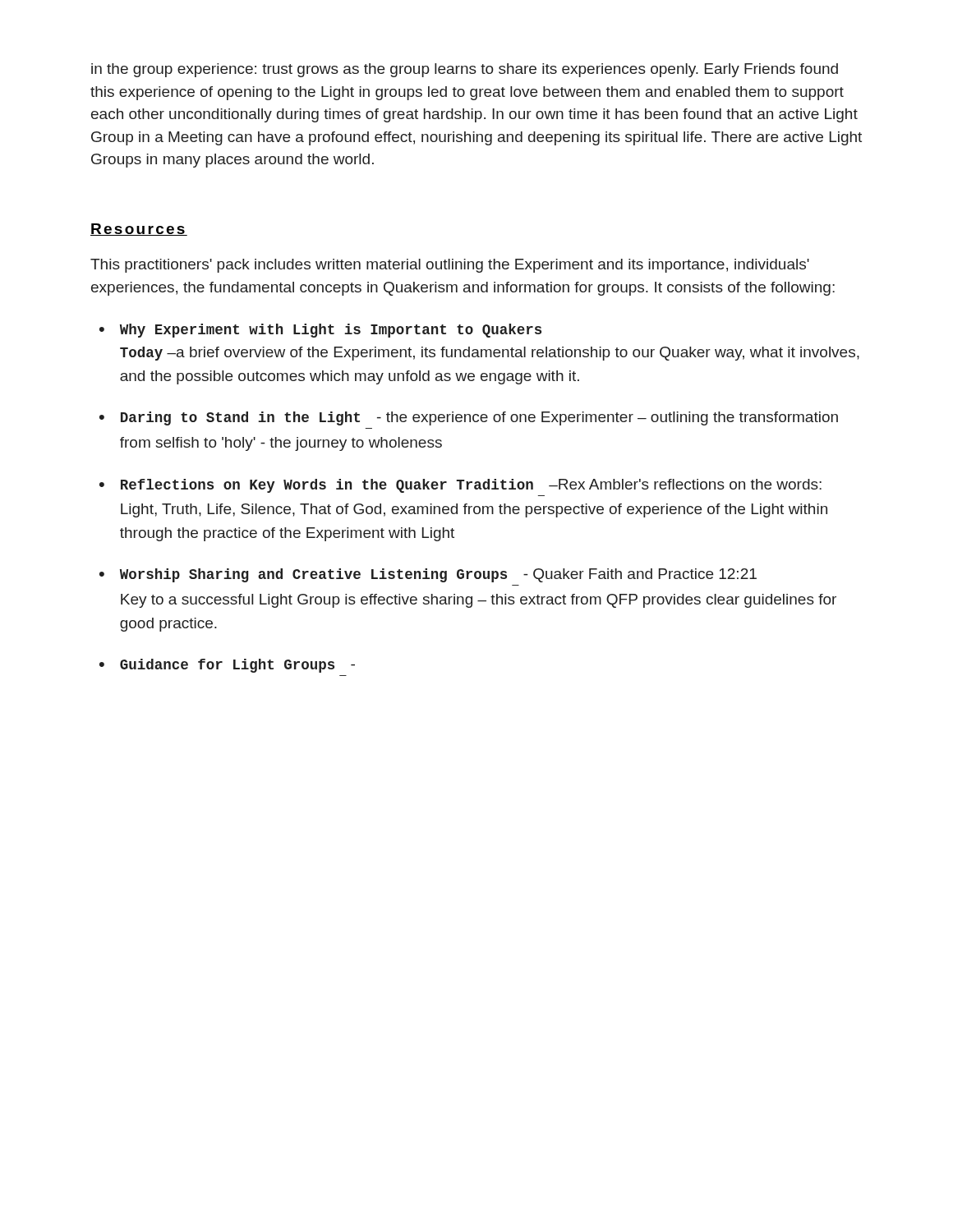
Task: Navigate to the region starting "This practitioners' pack includes written material"
Action: click(463, 276)
